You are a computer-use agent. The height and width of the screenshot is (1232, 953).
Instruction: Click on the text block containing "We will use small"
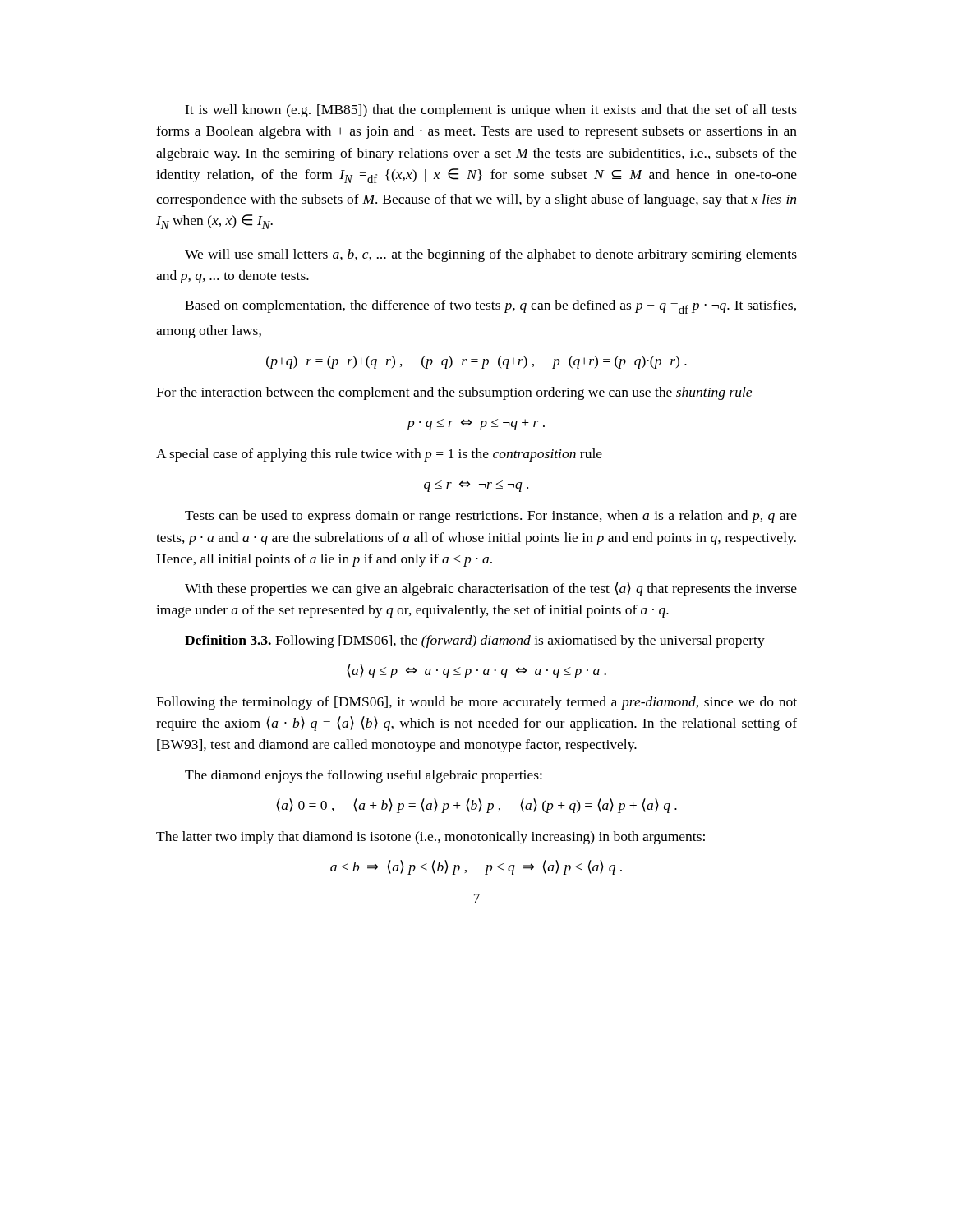click(476, 264)
